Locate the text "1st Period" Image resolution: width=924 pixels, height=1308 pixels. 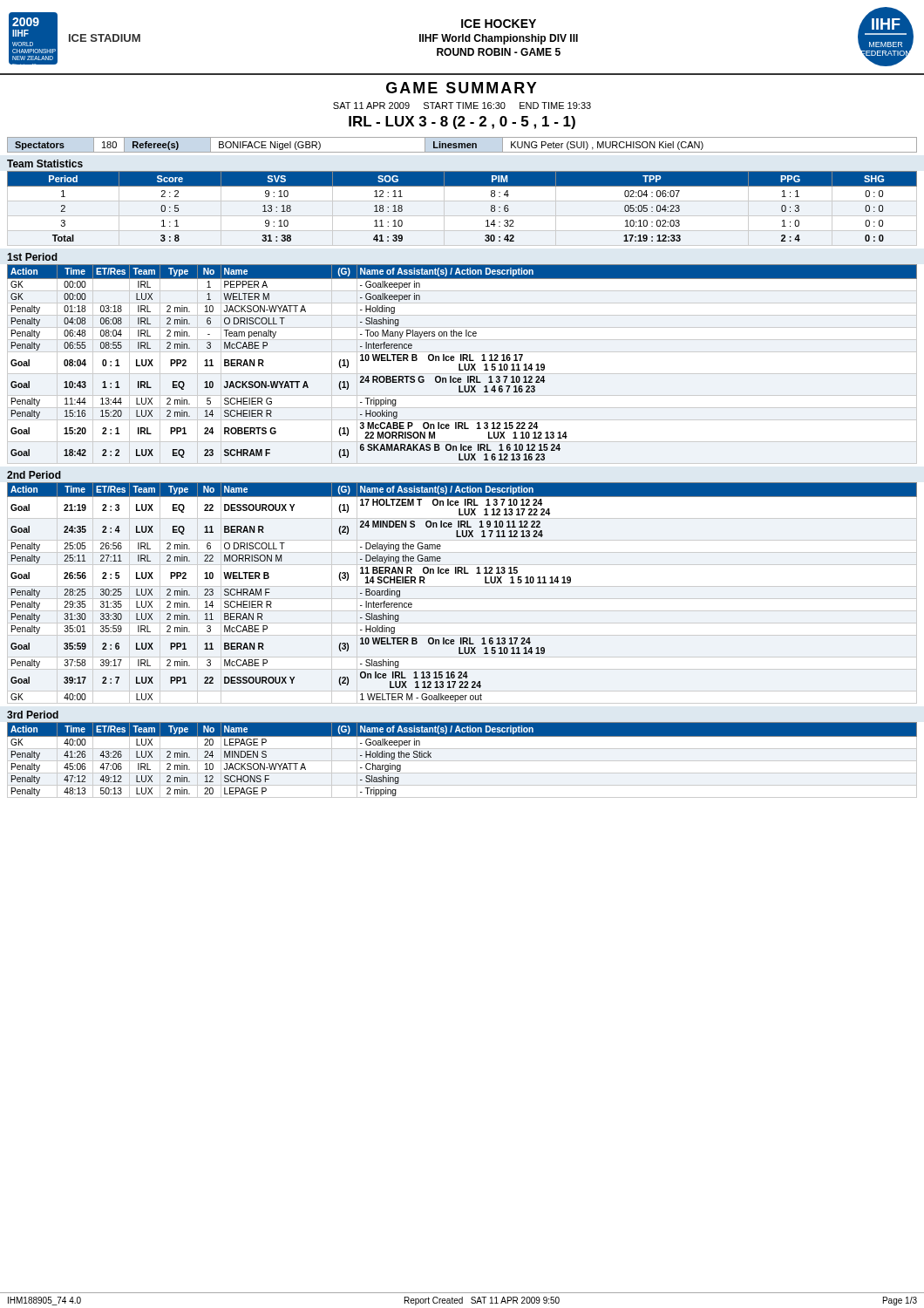[x=32, y=257]
